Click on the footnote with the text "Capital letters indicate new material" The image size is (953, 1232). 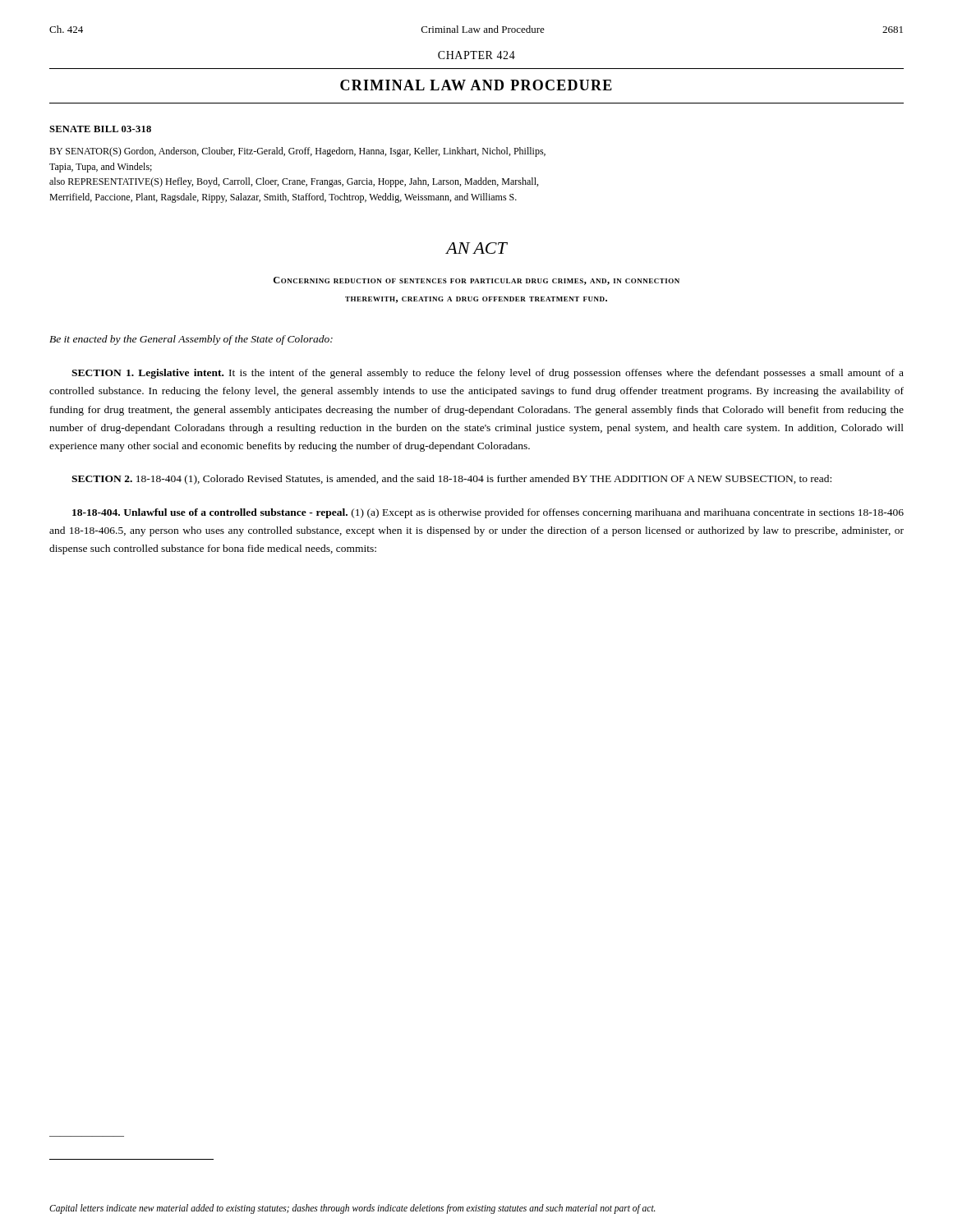[x=353, y=1208]
